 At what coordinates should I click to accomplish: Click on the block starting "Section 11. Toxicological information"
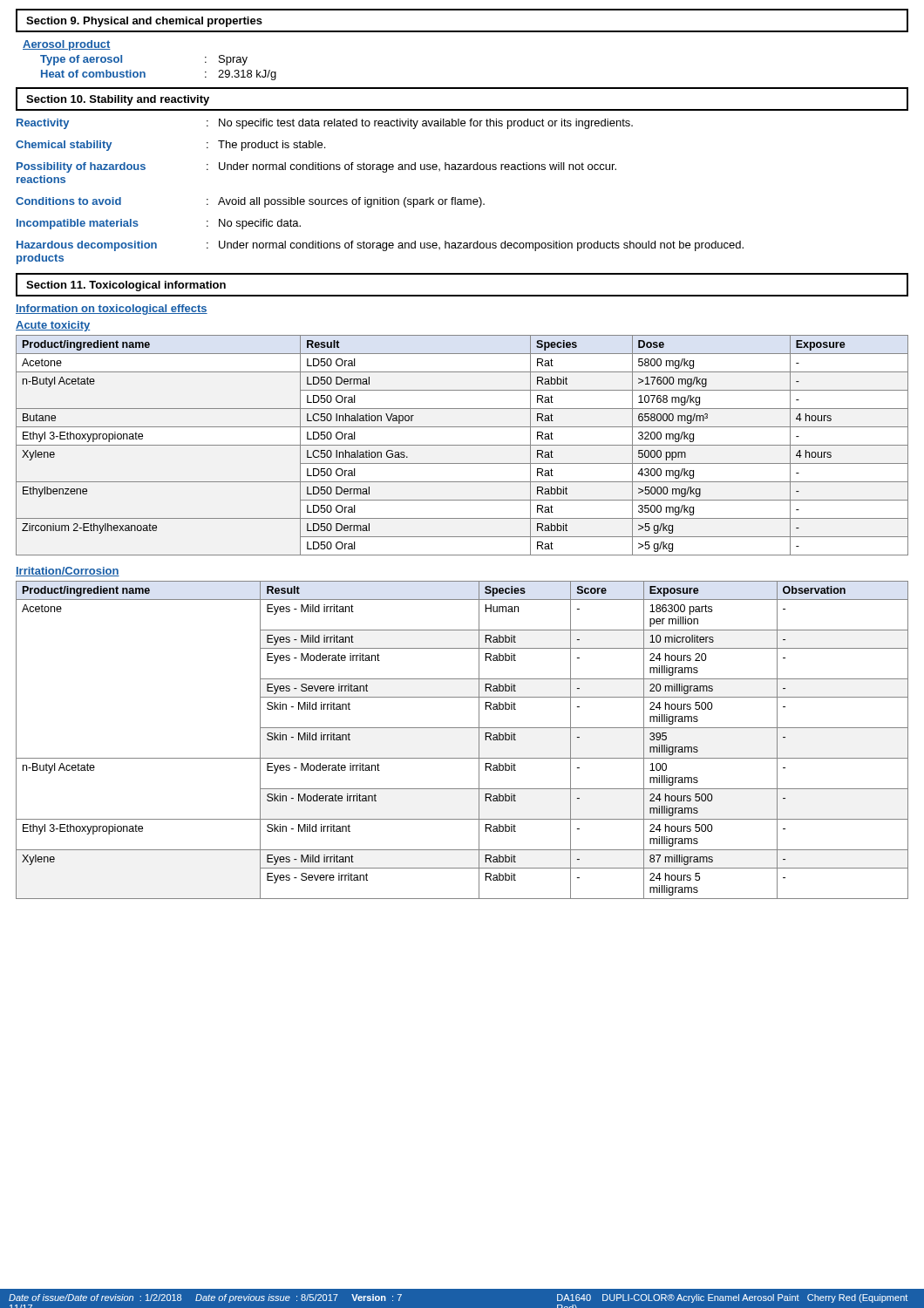(126, 285)
